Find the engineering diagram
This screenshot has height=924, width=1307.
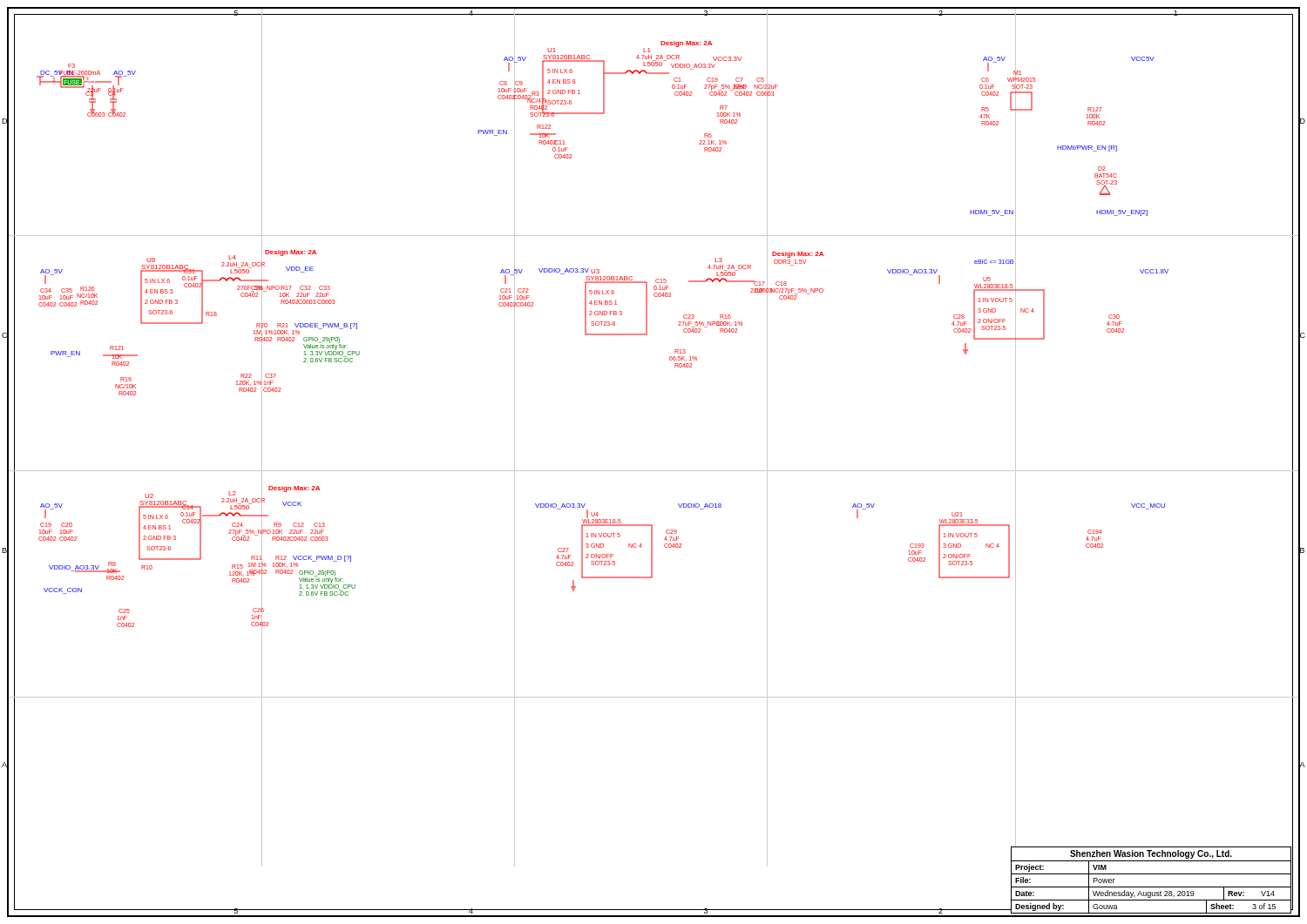coord(653,437)
